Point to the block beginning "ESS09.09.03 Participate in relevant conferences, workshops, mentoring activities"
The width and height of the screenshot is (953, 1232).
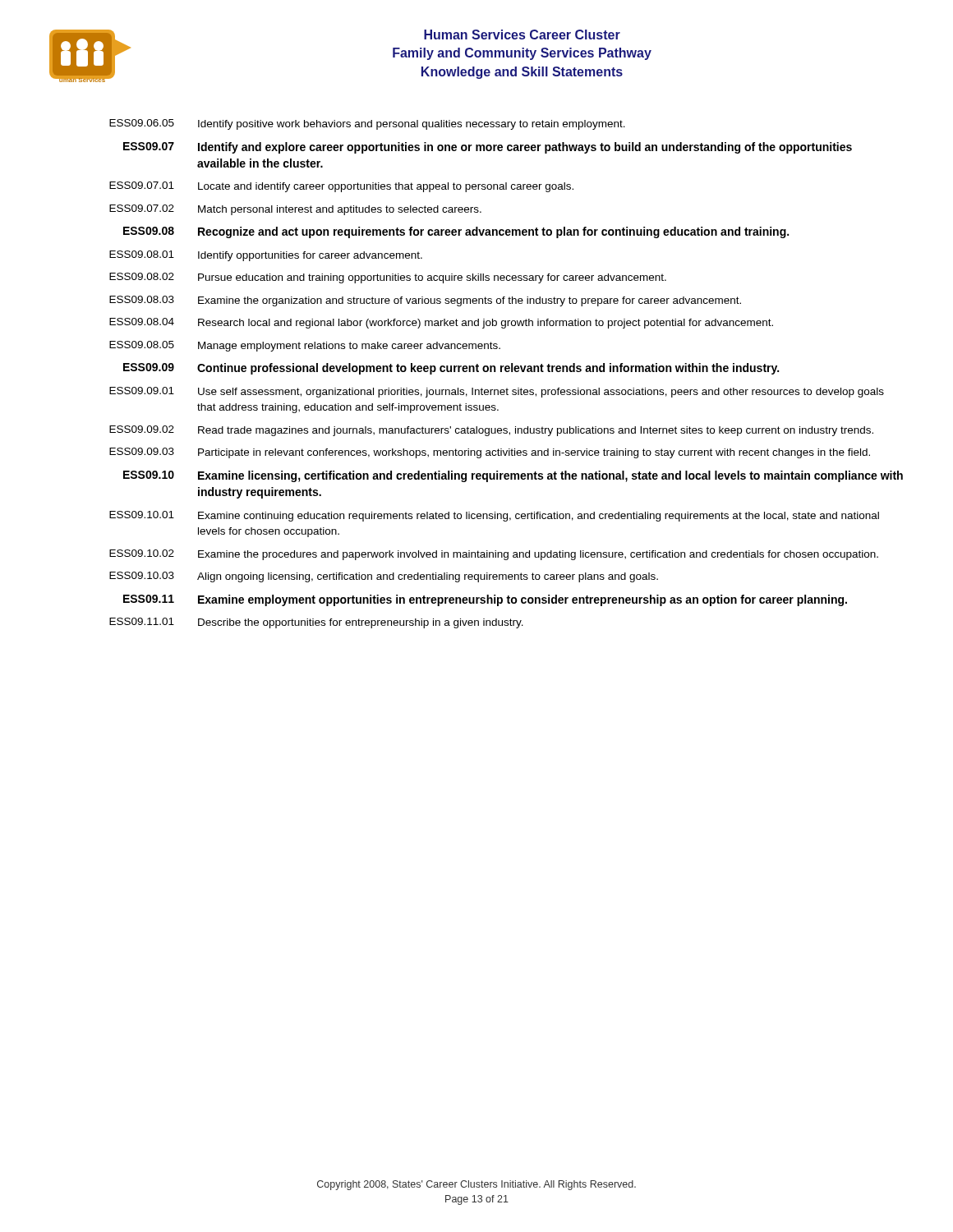[x=476, y=453]
